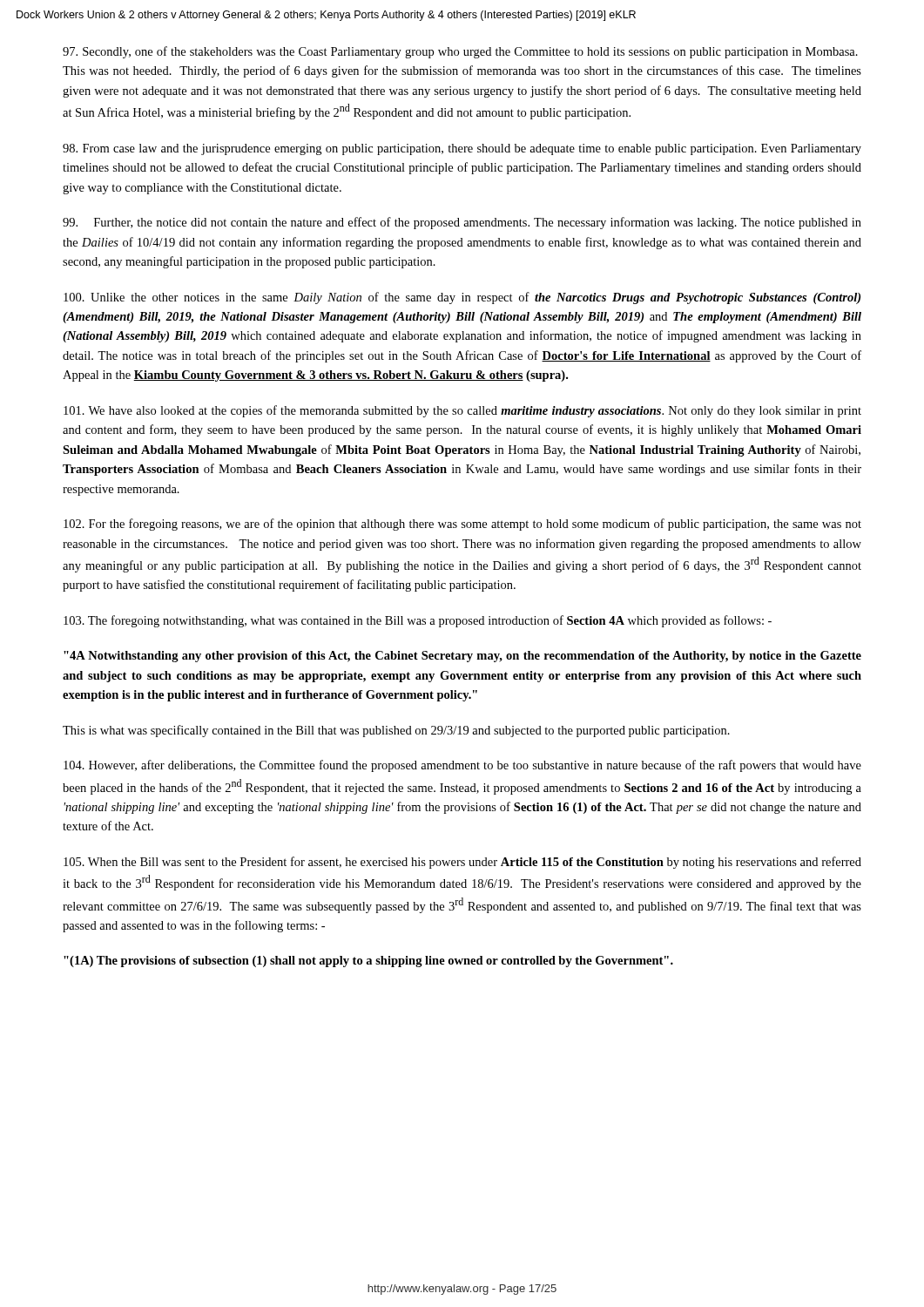Point to the text starting "However, after deliberations,"
924x1307 pixels.
click(462, 796)
